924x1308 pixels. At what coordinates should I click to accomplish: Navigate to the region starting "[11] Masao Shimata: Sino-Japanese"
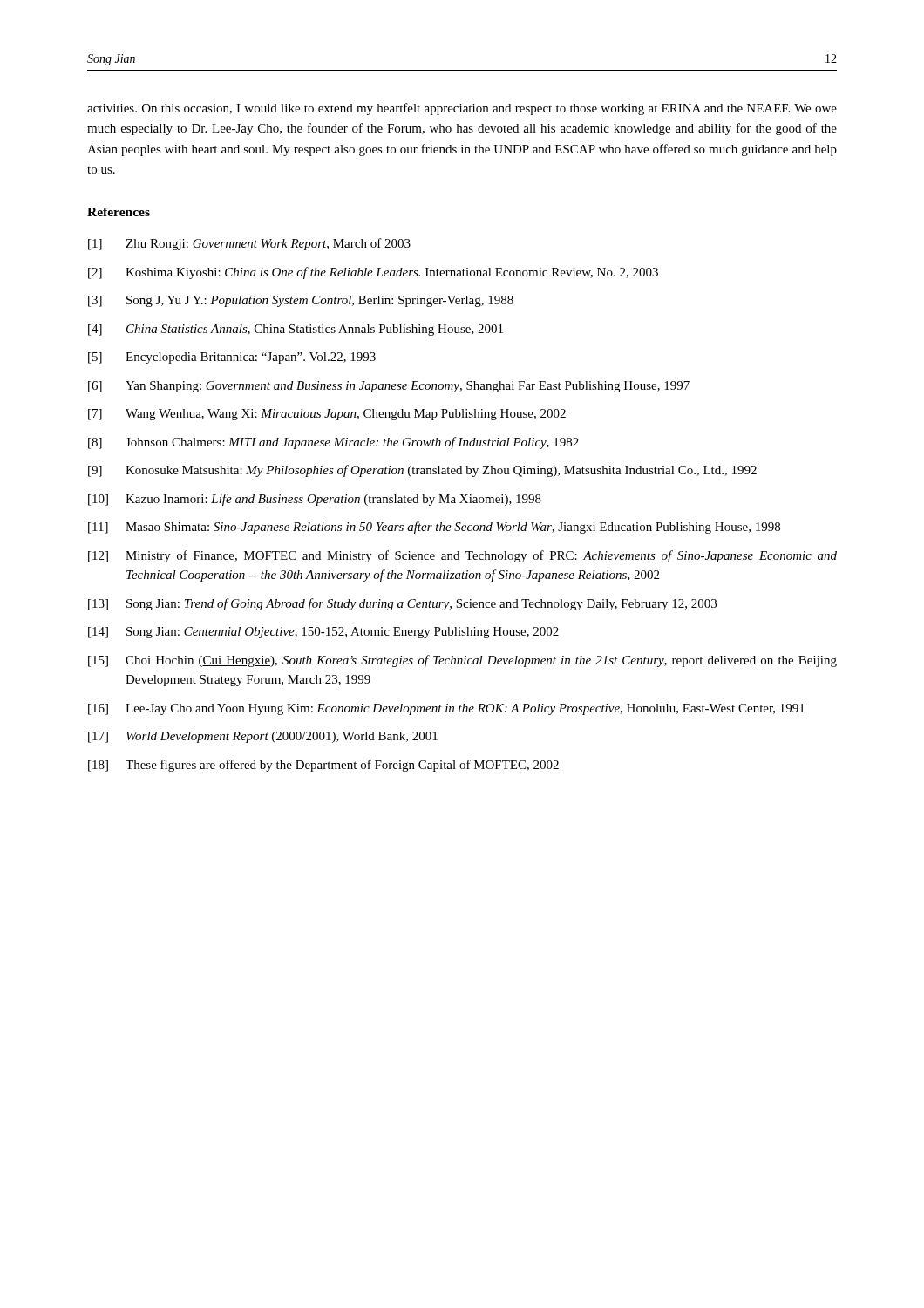[x=462, y=527]
